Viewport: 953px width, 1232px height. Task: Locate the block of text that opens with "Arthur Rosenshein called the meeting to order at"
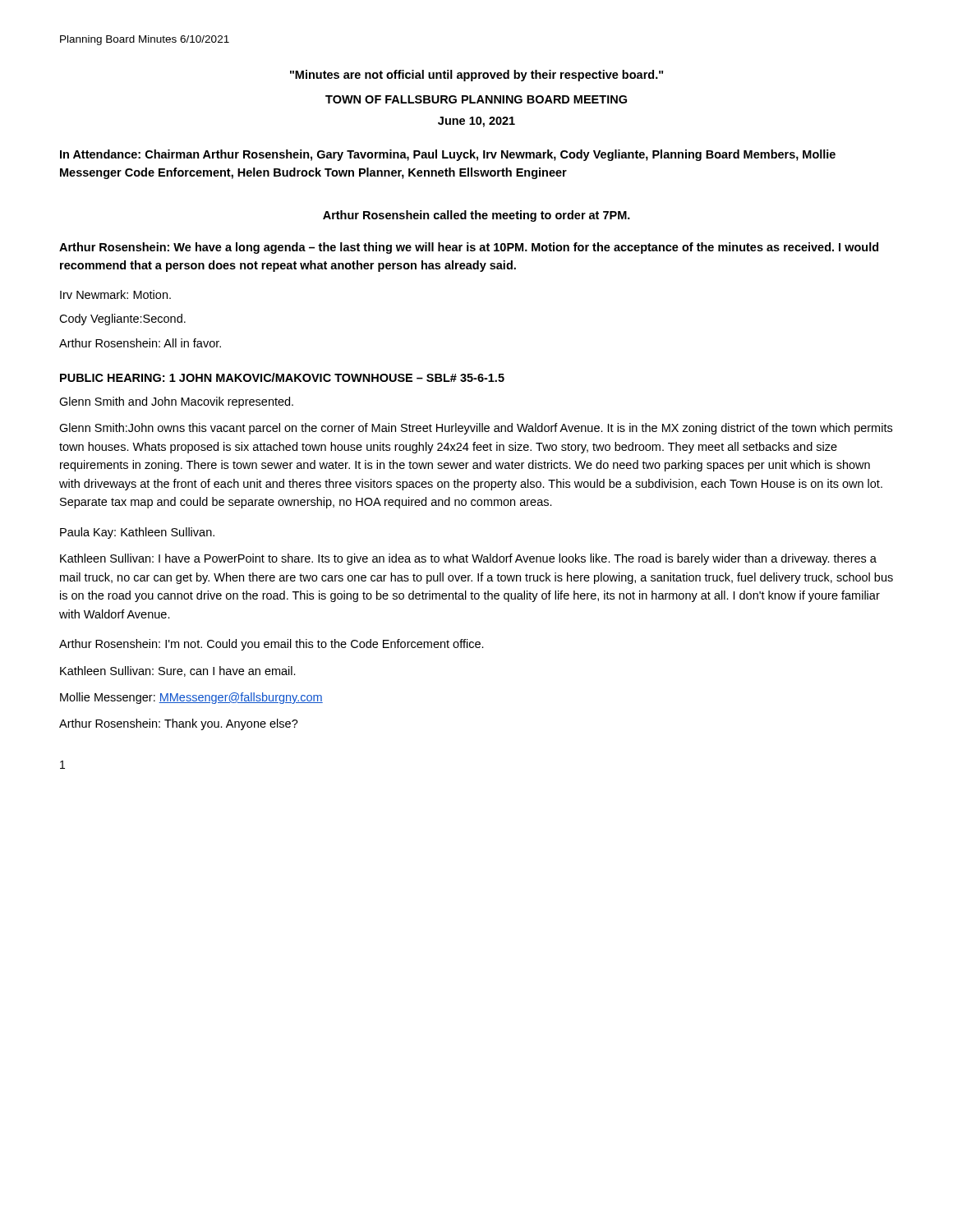click(x=476, y=215)
